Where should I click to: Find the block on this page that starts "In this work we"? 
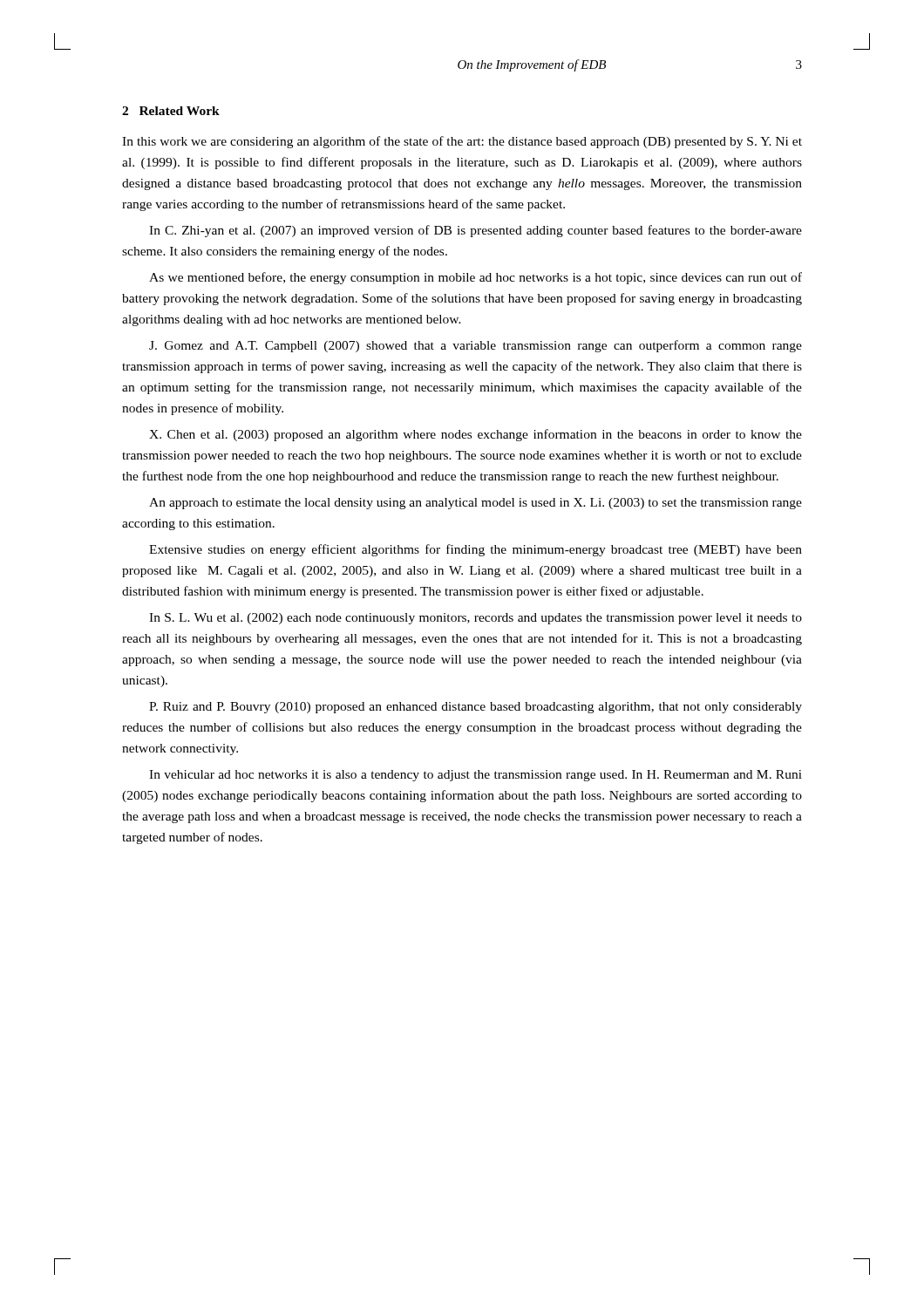[462, 173]
